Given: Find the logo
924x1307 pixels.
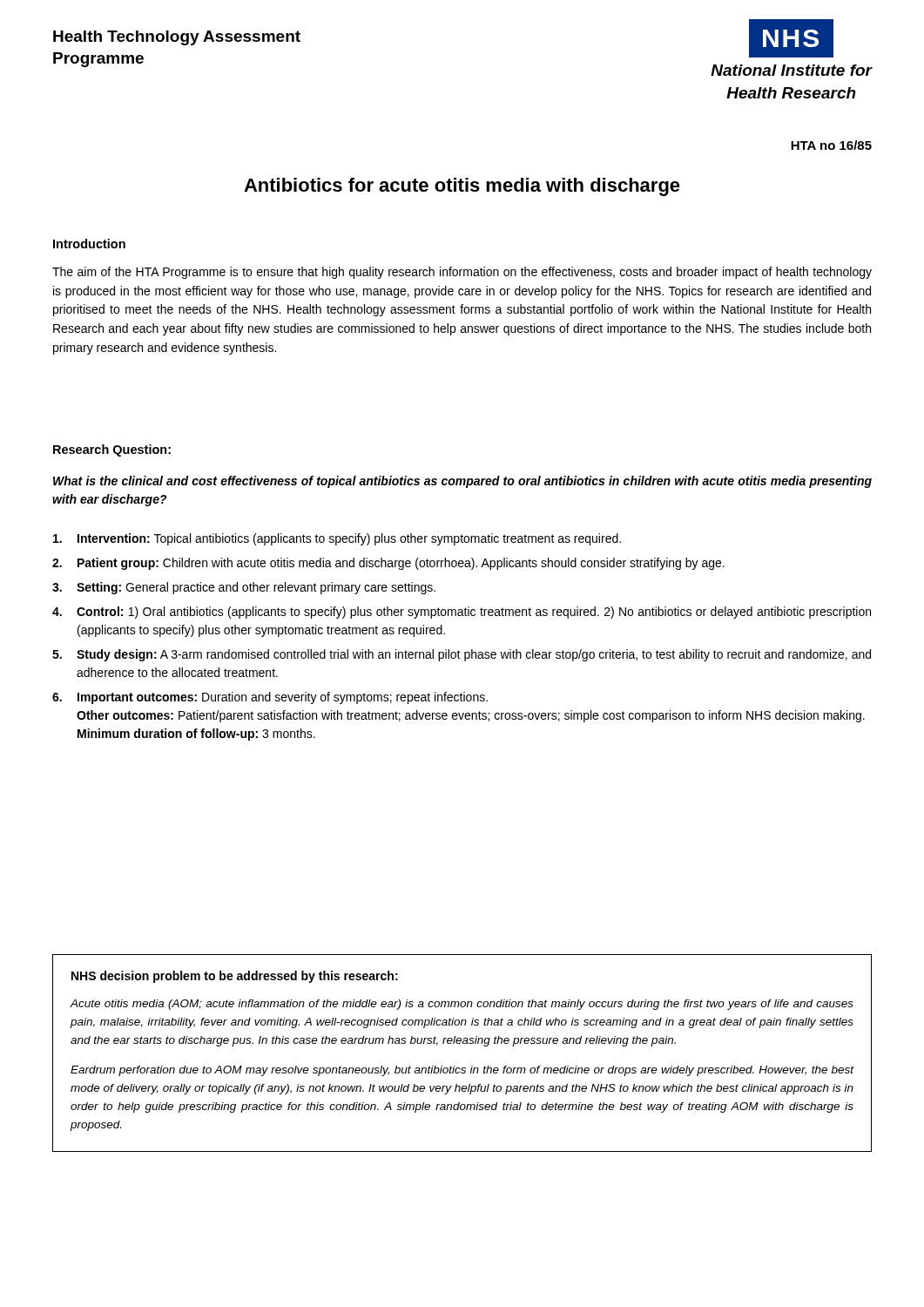Looking at the screenshot, I should pos(791,62).
